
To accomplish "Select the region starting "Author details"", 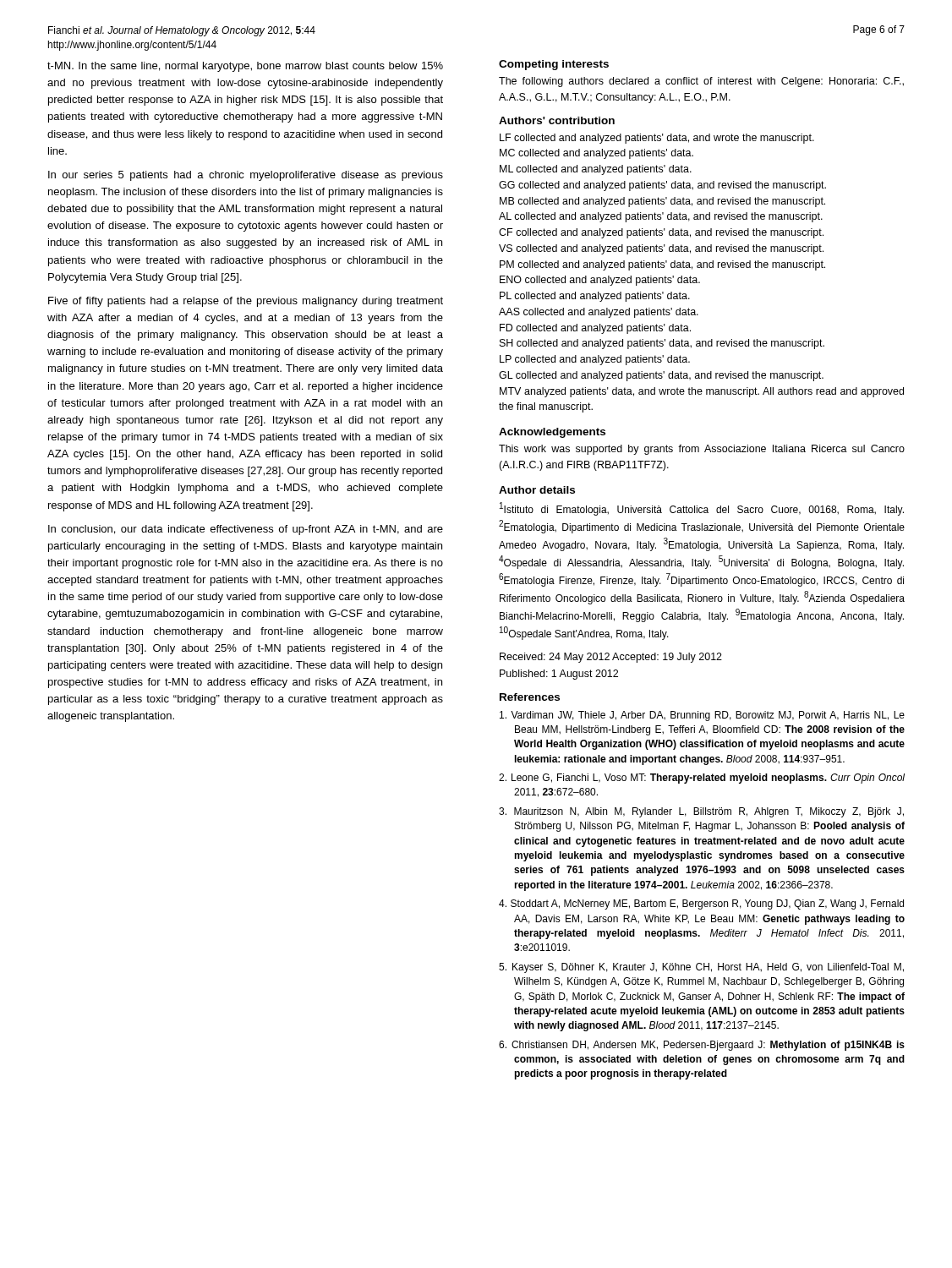I will coord(537,489).
